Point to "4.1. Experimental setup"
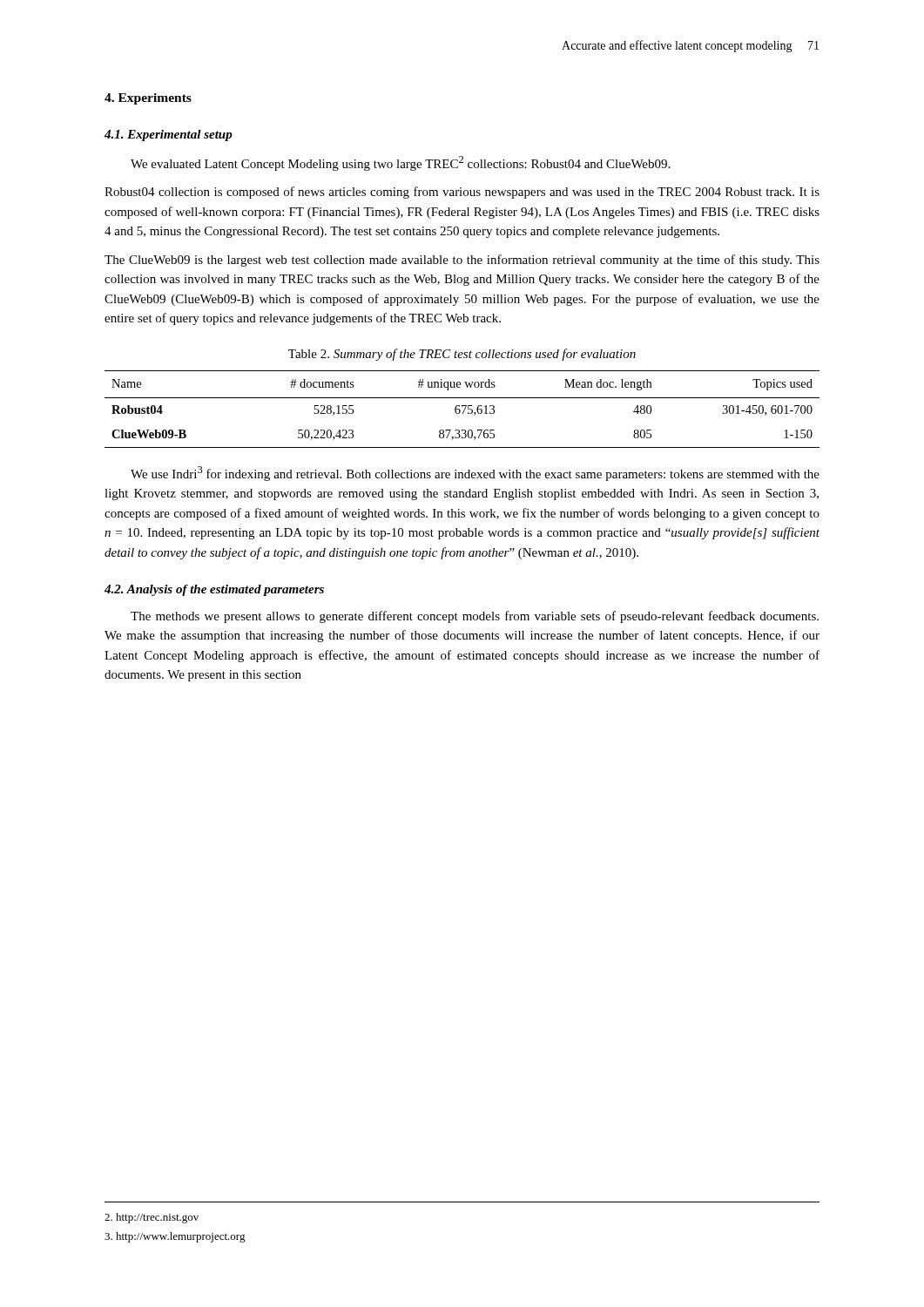This screenshot has width=924, height=1307. [x=168, y=134]
